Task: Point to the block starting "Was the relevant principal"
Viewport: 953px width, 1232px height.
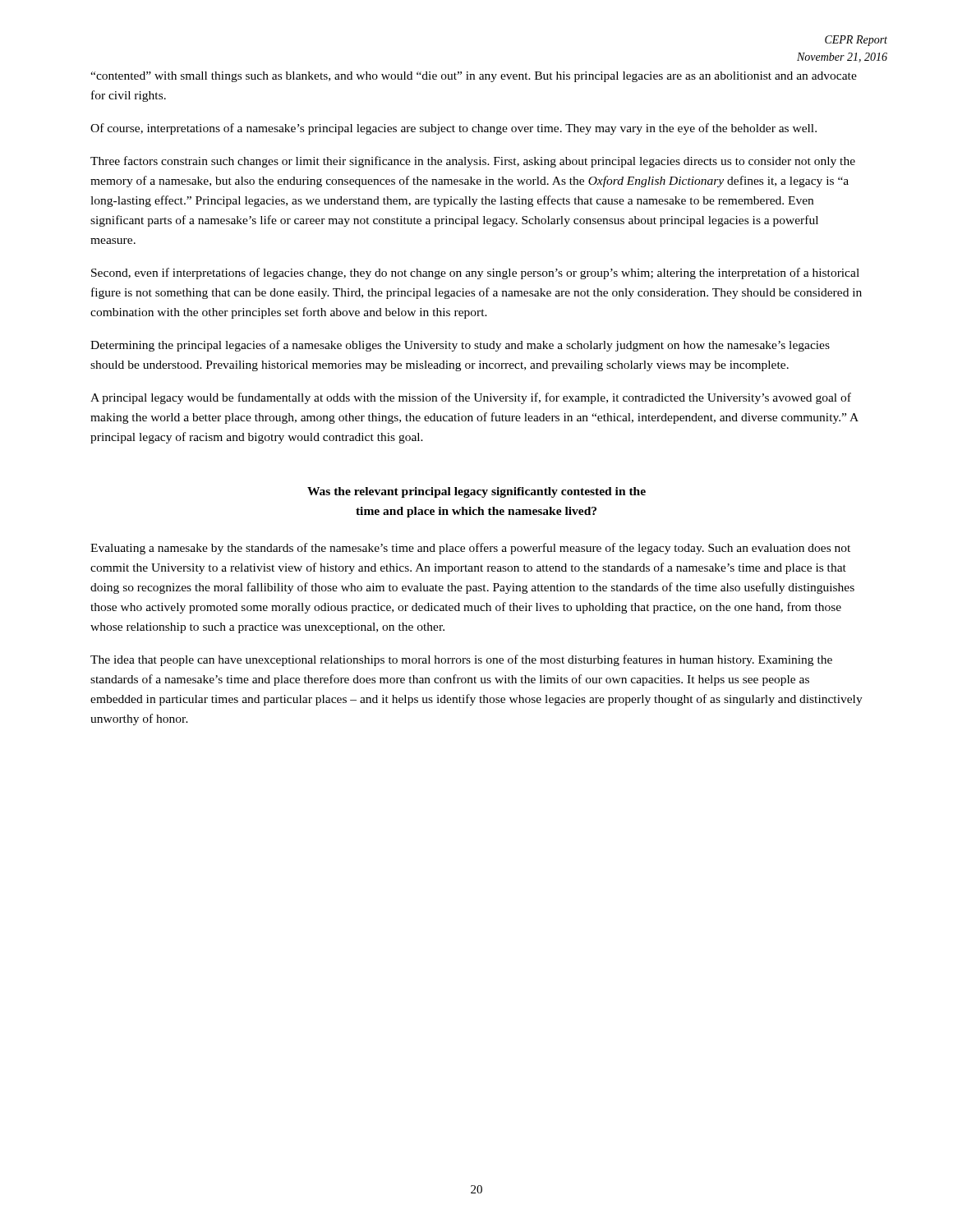Action: 476,500
